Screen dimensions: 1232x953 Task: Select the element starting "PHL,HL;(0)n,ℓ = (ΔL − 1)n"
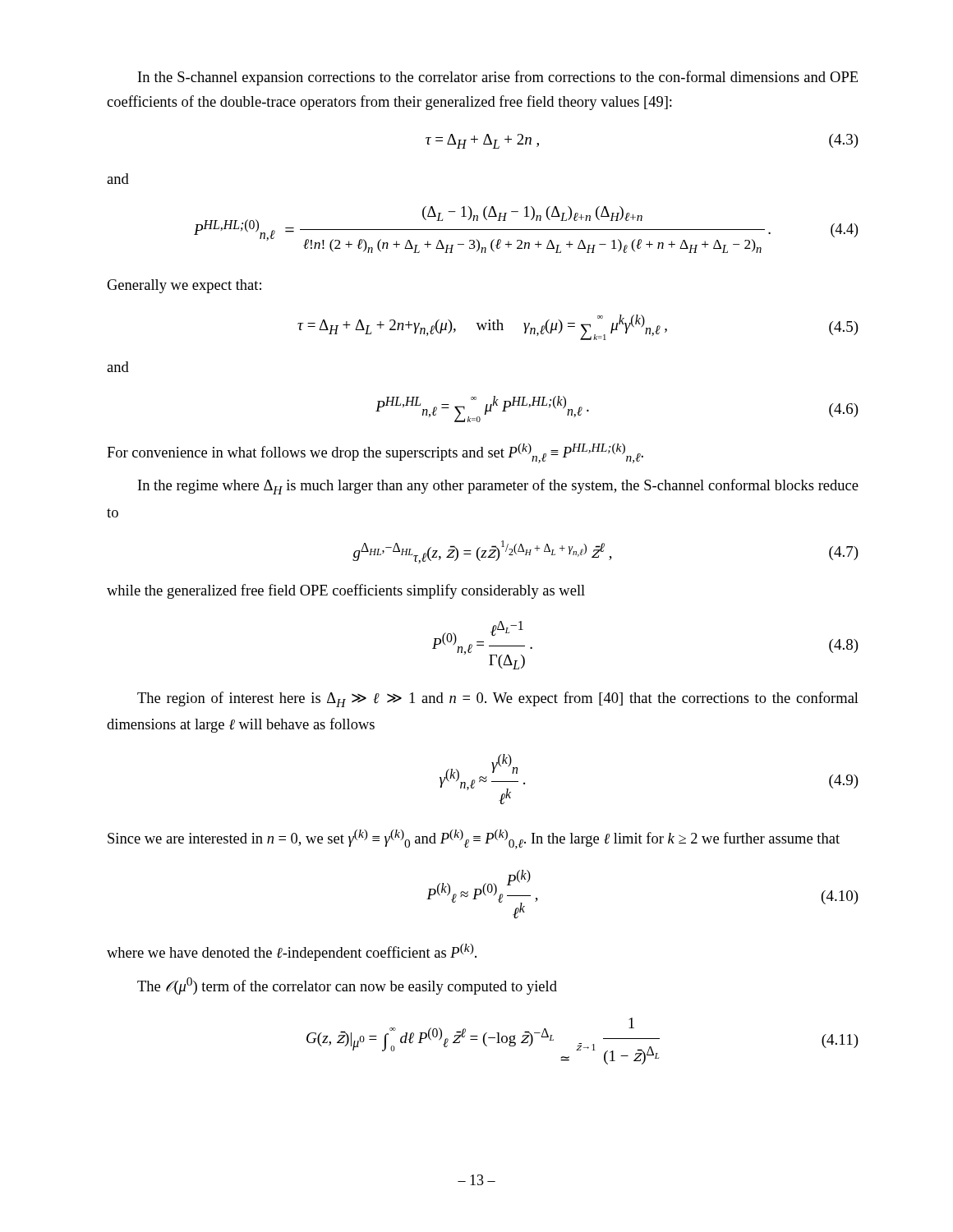(x=526, y=230)
